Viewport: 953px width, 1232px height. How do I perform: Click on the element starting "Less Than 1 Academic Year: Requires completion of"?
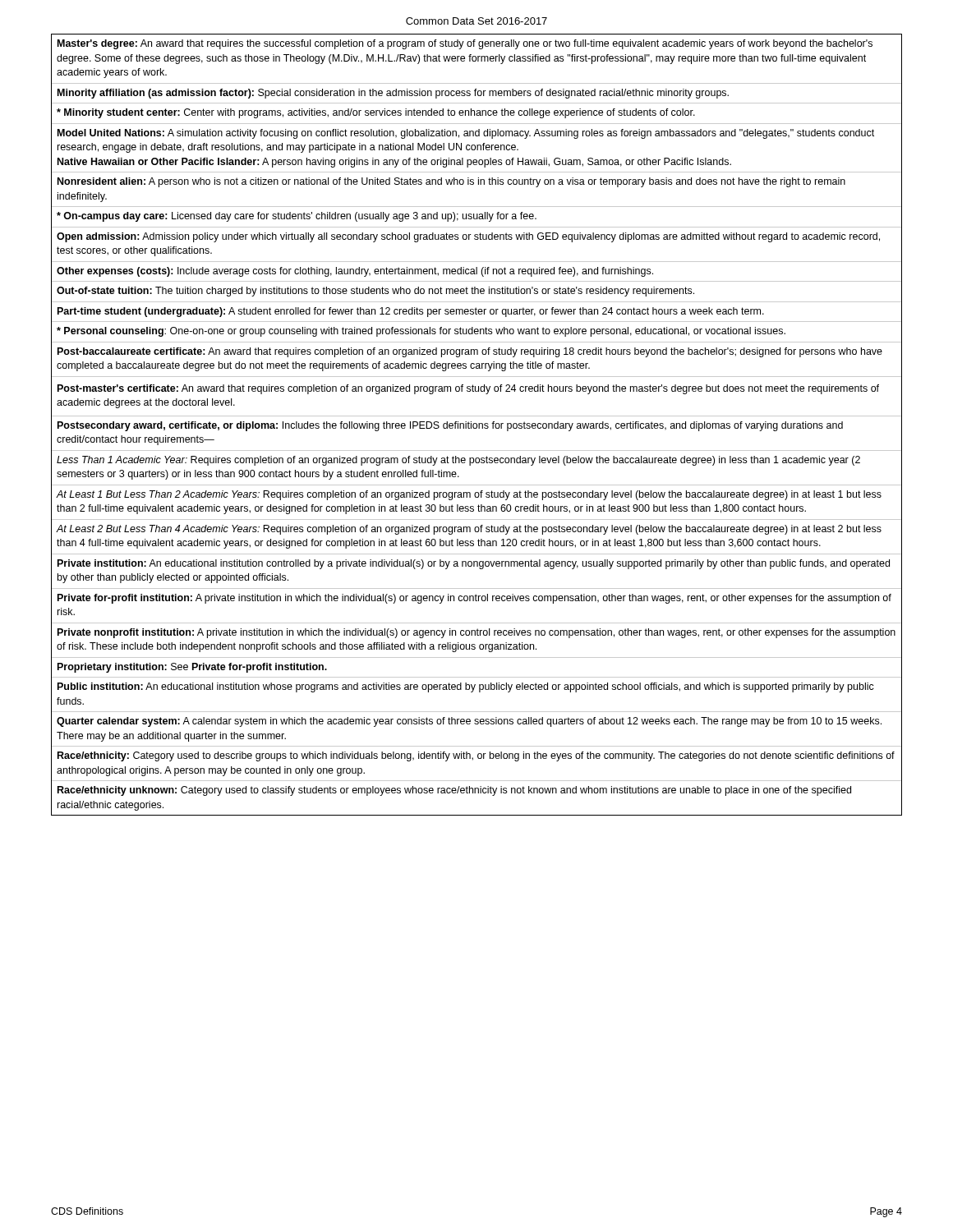[459, 467]
